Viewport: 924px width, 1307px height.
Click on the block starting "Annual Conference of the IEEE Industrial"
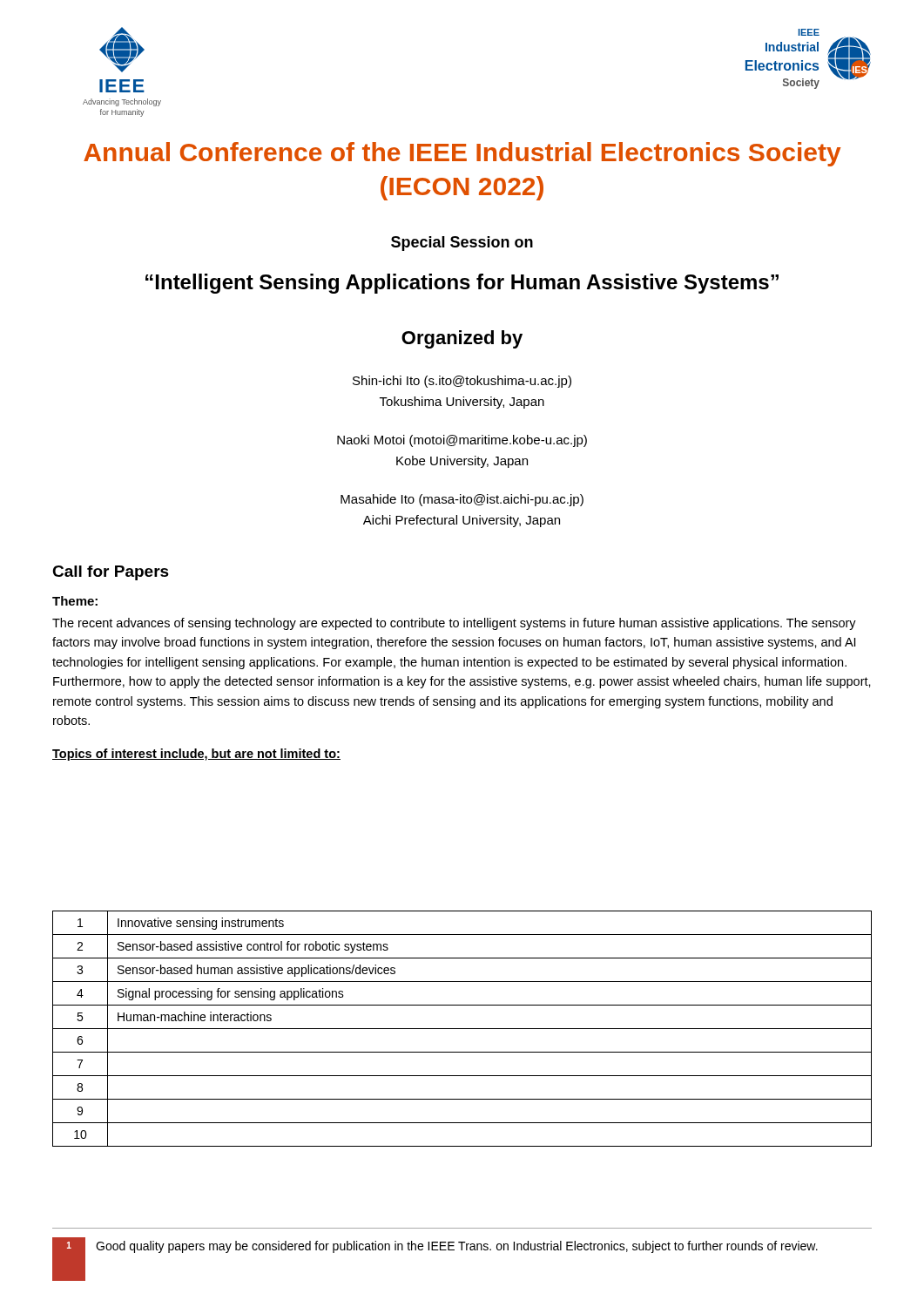(462, 169)
